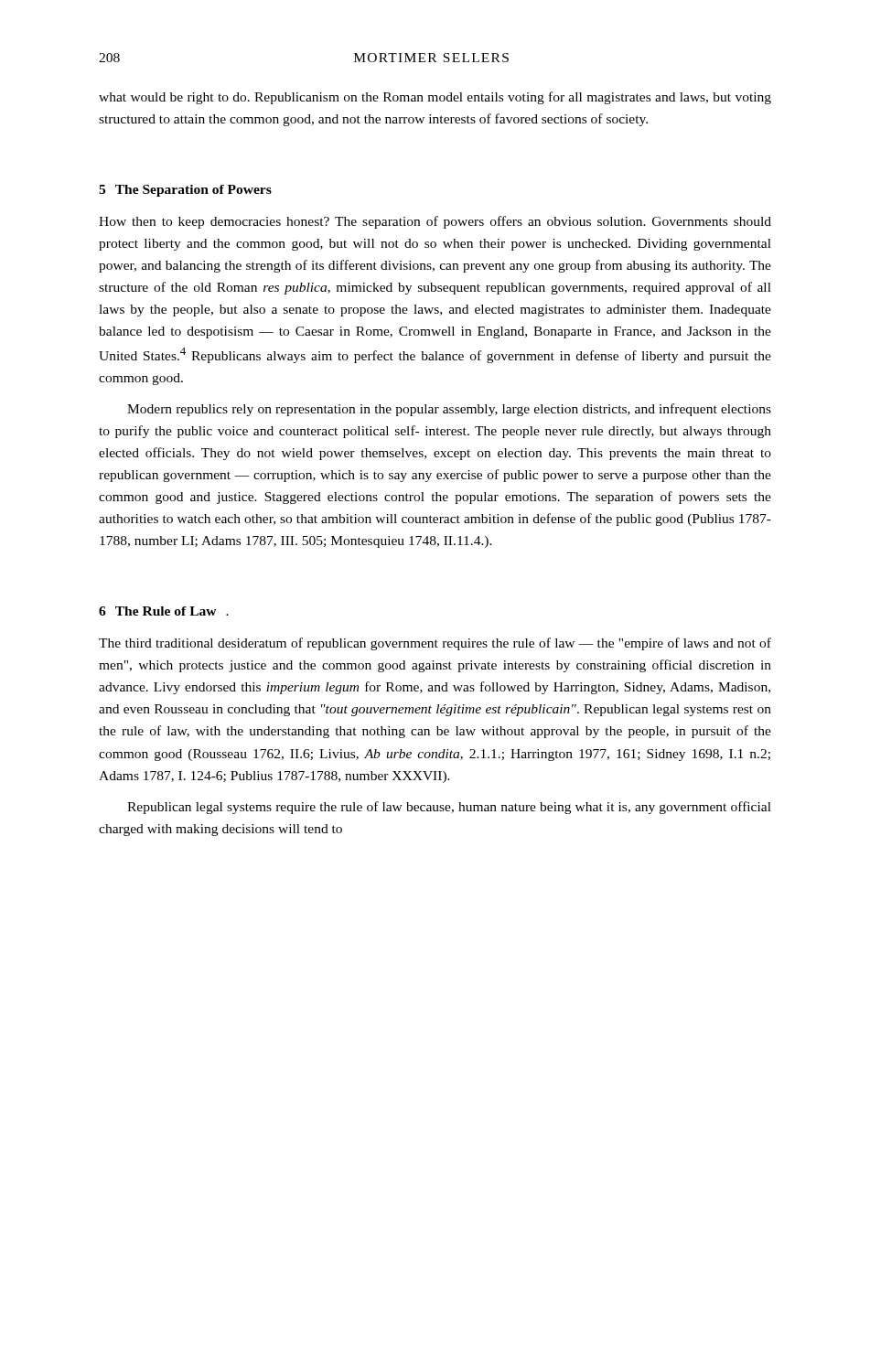Click the passage that begins "what would be right to"
The image size is (870, 1372).
[x=435, y=108]
